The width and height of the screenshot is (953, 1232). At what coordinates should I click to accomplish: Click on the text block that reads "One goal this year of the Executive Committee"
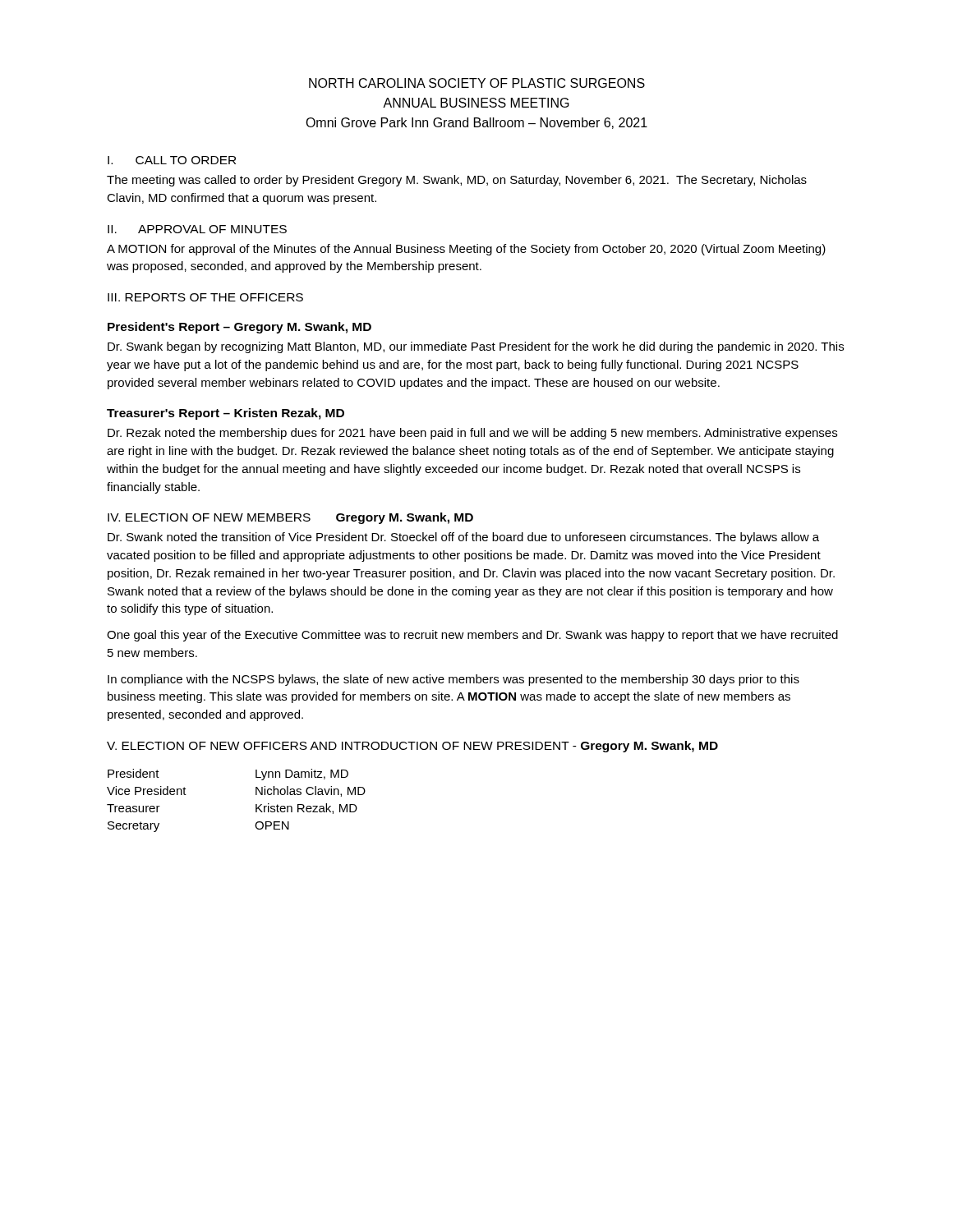473,643
